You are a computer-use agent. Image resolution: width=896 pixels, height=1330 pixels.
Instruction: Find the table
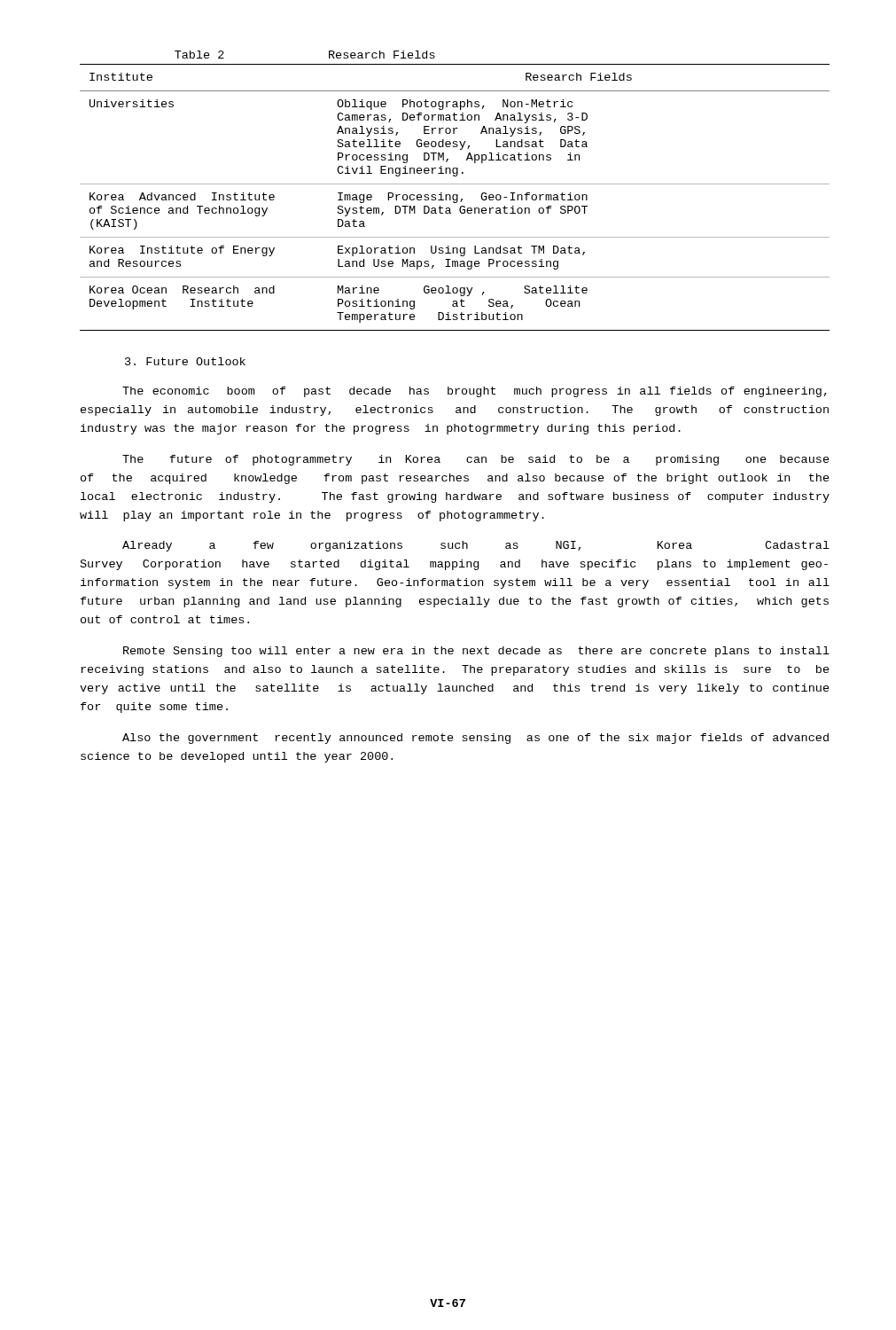tap(455, 197)
